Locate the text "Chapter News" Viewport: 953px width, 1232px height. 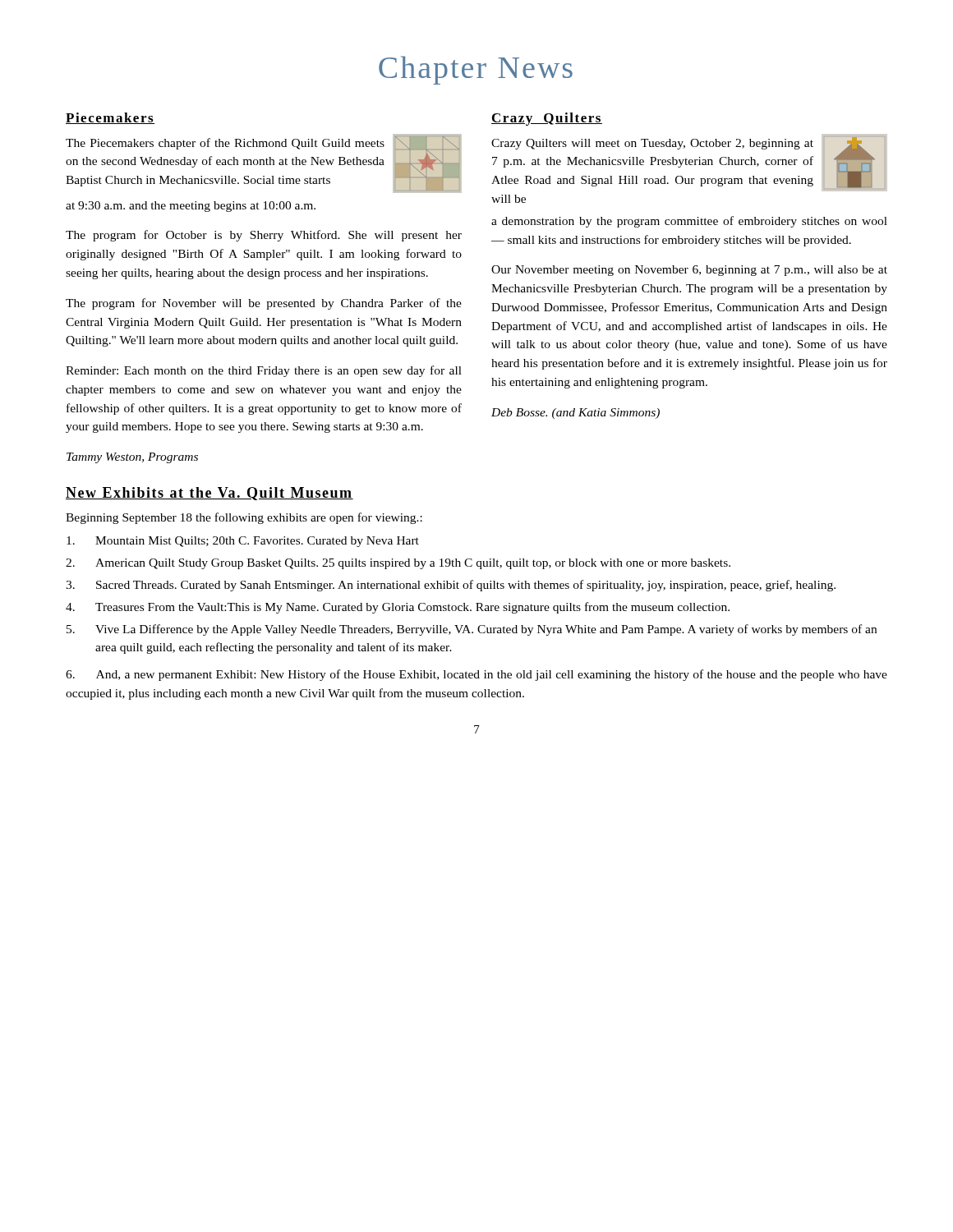476,67
